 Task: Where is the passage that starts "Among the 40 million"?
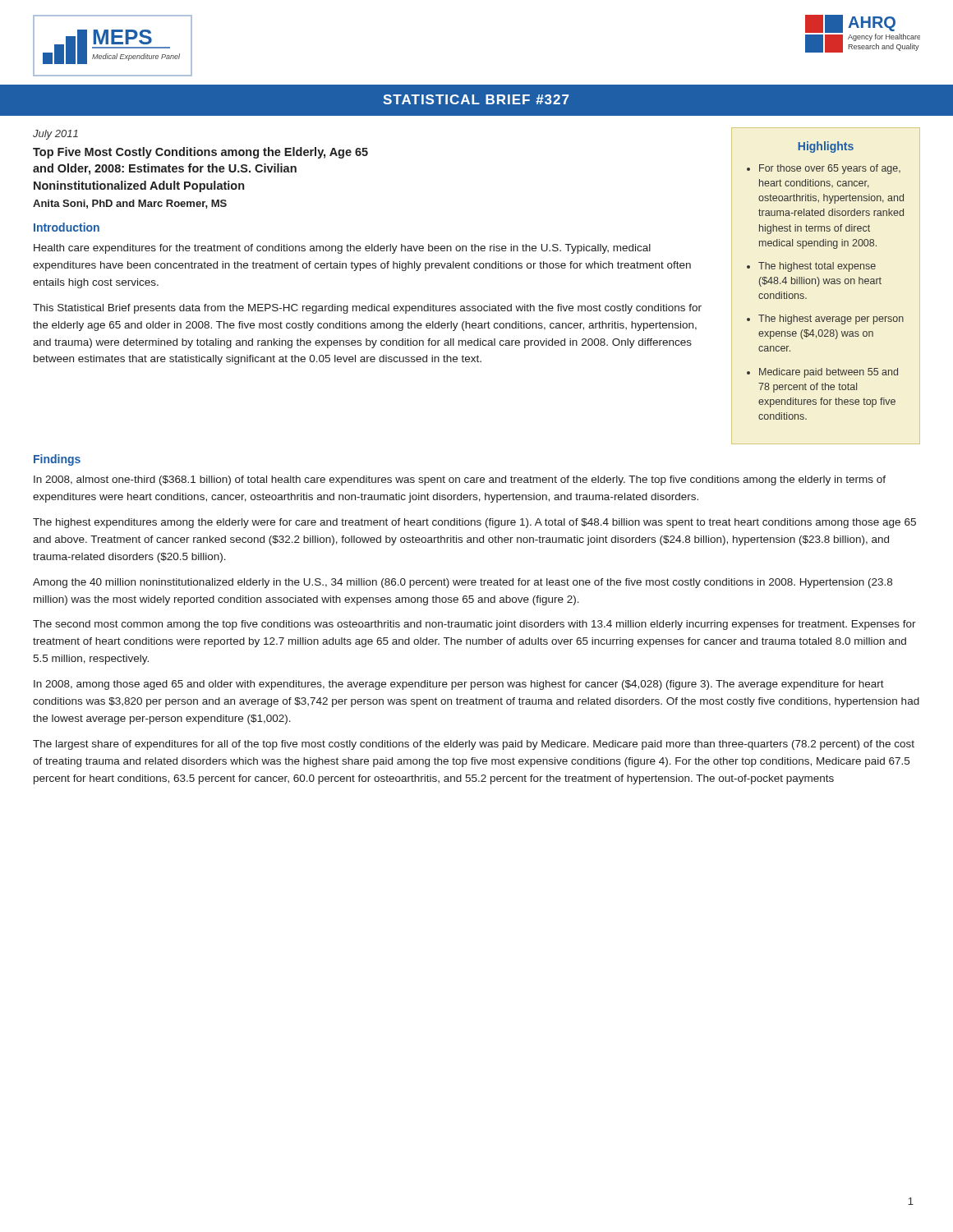pyautogui.click(x=463, y=590)
